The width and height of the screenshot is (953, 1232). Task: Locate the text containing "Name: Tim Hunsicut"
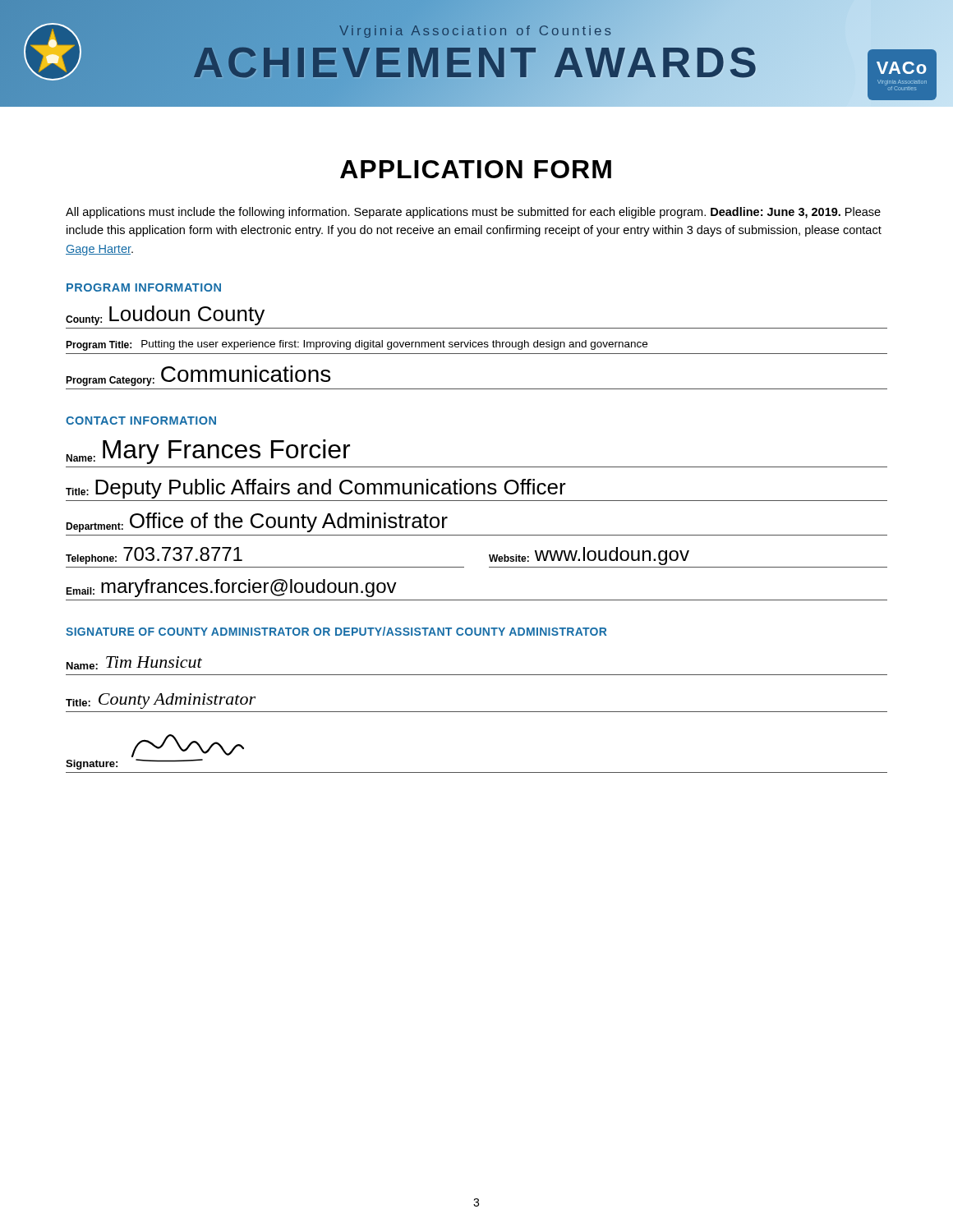[134, 663]
